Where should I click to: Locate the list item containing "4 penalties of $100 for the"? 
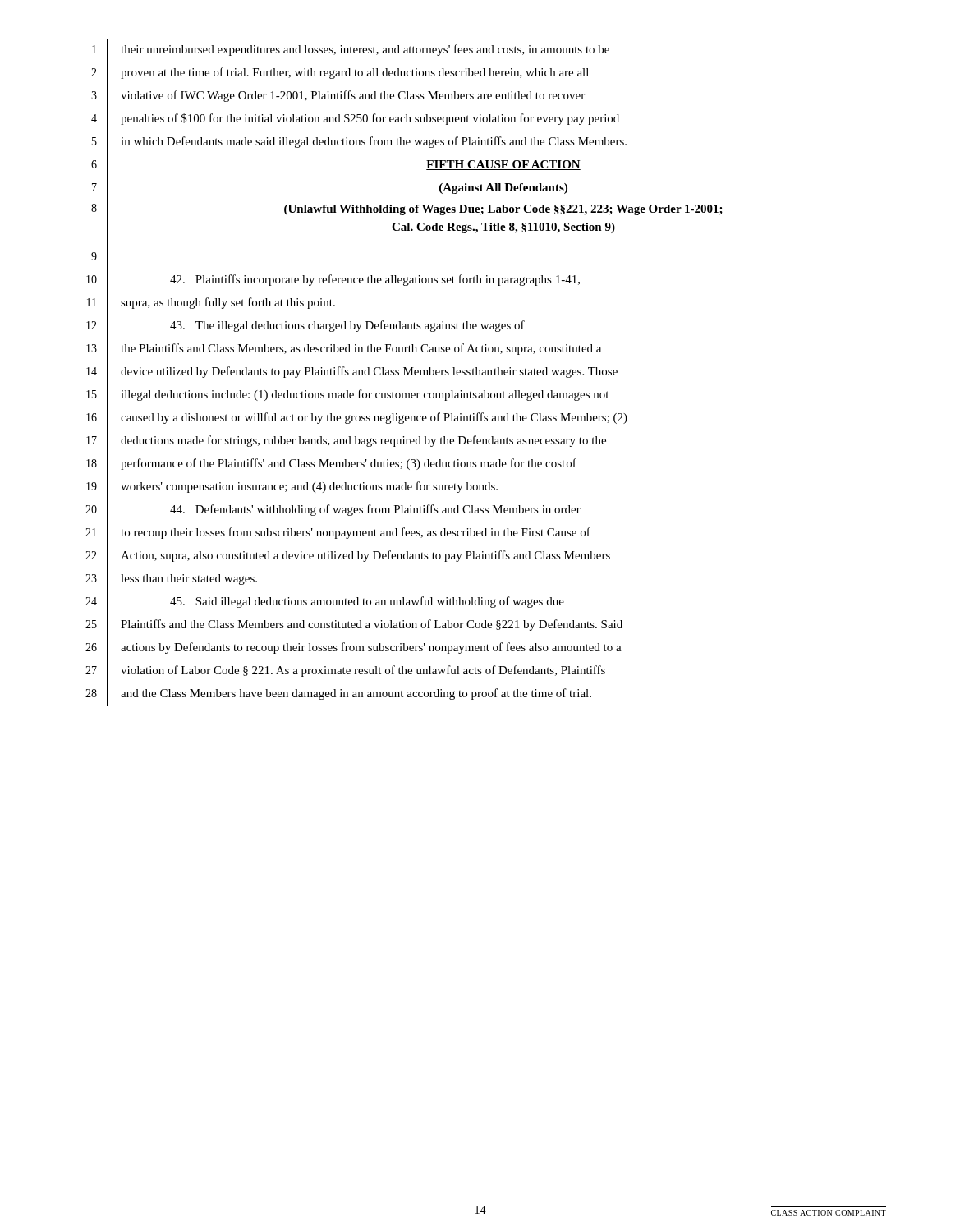click(480, 120)
